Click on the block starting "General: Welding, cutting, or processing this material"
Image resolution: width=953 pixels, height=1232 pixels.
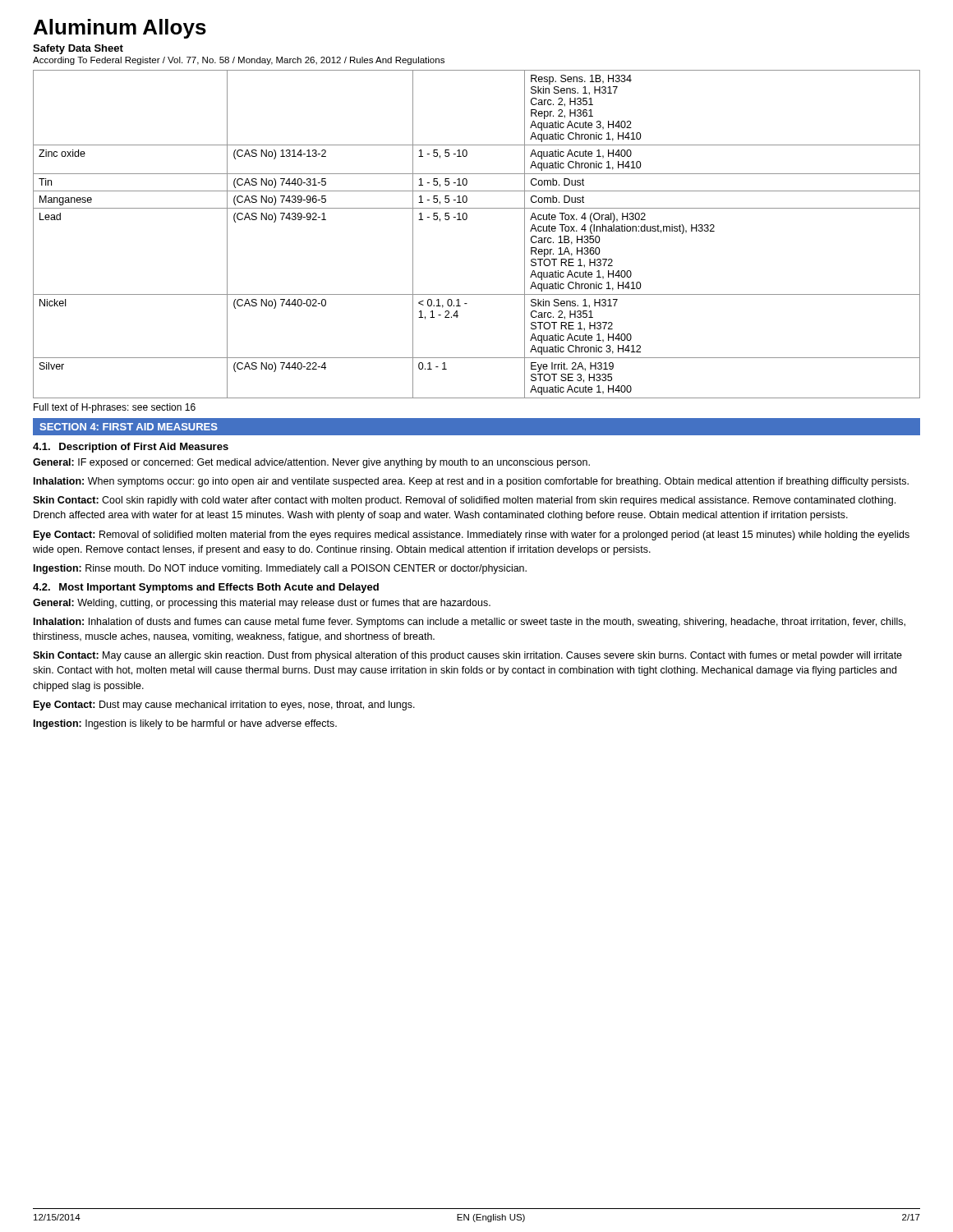point(262,603)
